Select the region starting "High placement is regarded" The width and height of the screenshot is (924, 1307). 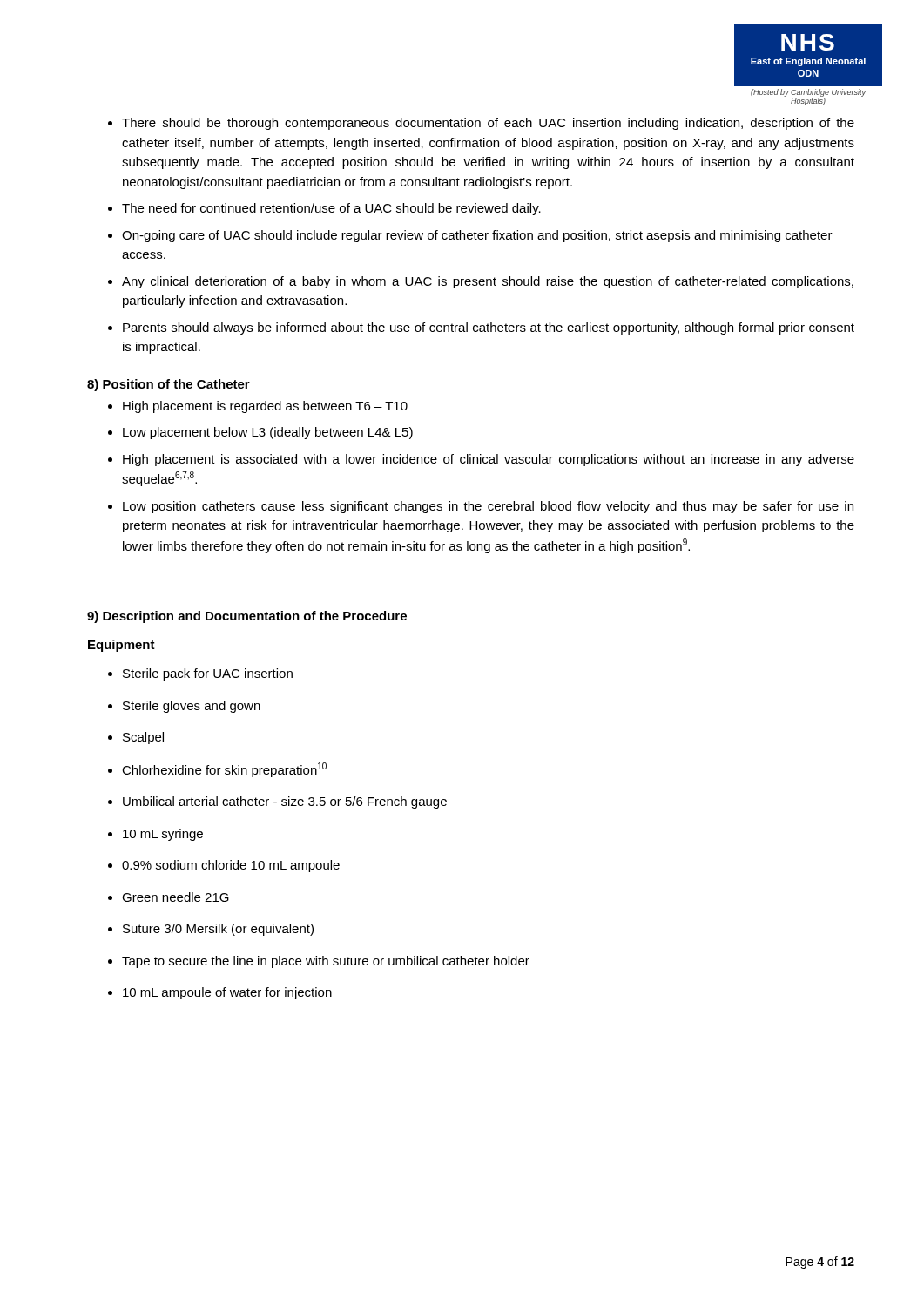tap(265, 405)
